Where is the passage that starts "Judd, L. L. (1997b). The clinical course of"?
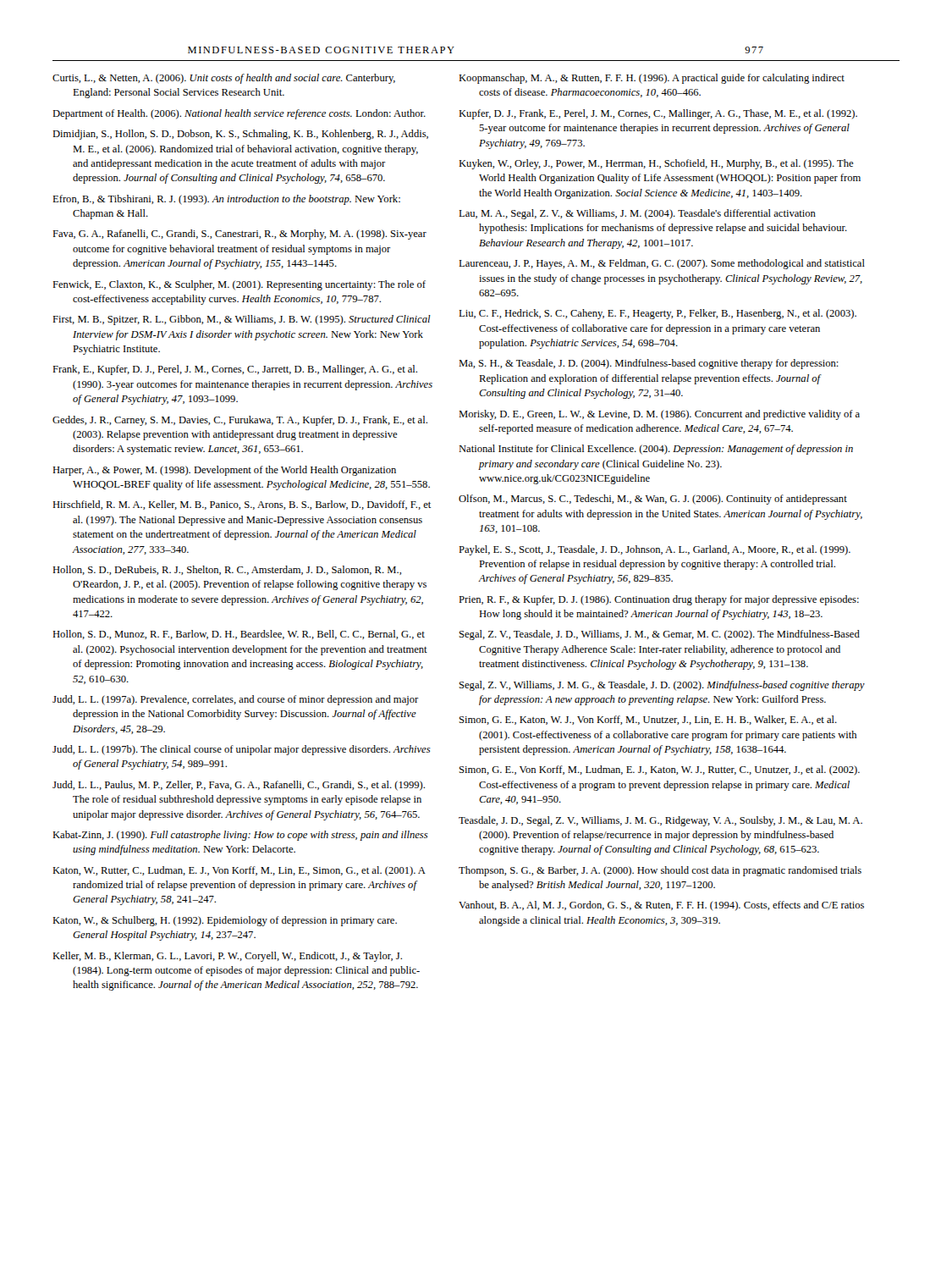This screenshot has height=1270, width=952. [x=241, y=757]
